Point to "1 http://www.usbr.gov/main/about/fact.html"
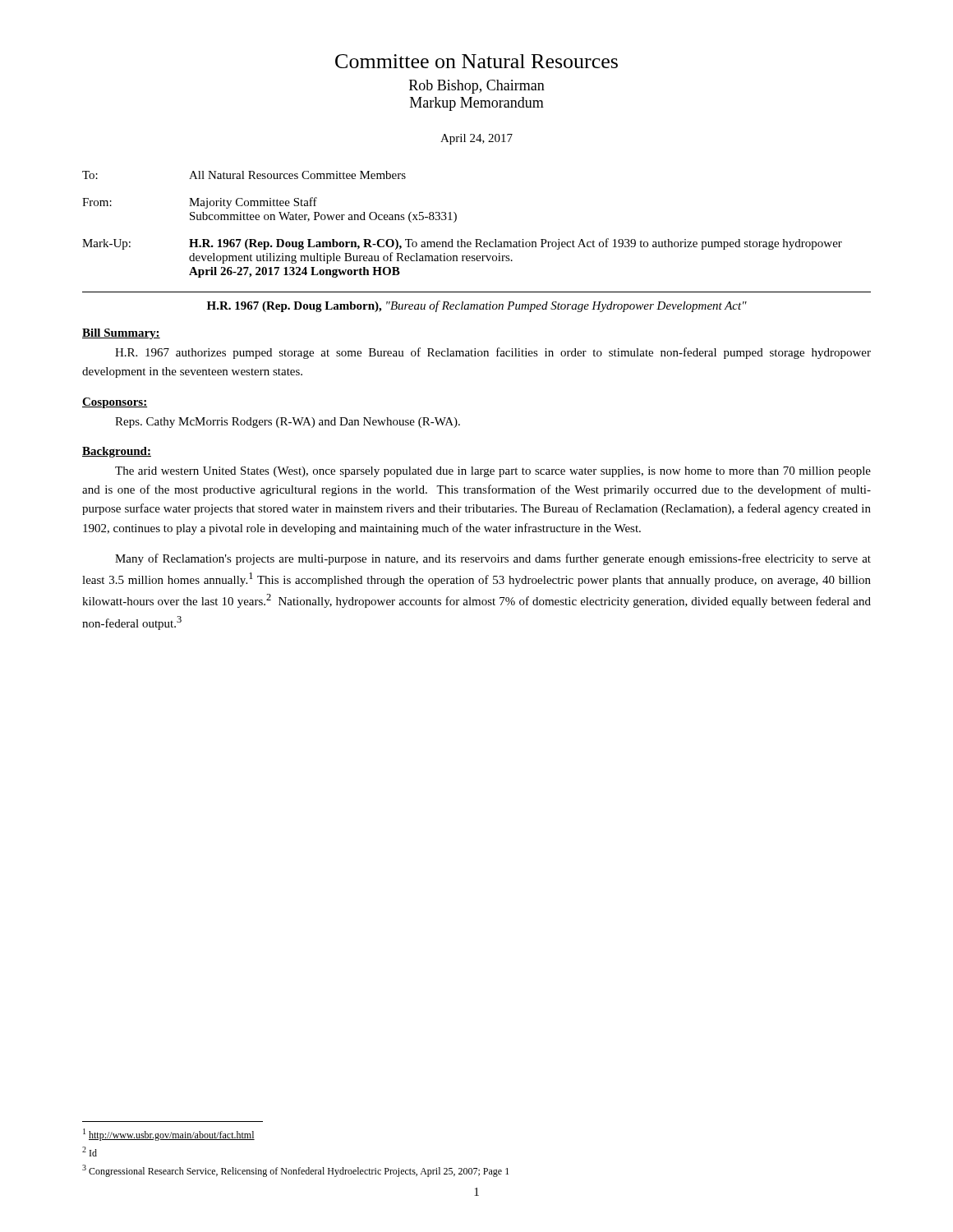The width and height of the screenshot is (953, 1232). 168,1134
